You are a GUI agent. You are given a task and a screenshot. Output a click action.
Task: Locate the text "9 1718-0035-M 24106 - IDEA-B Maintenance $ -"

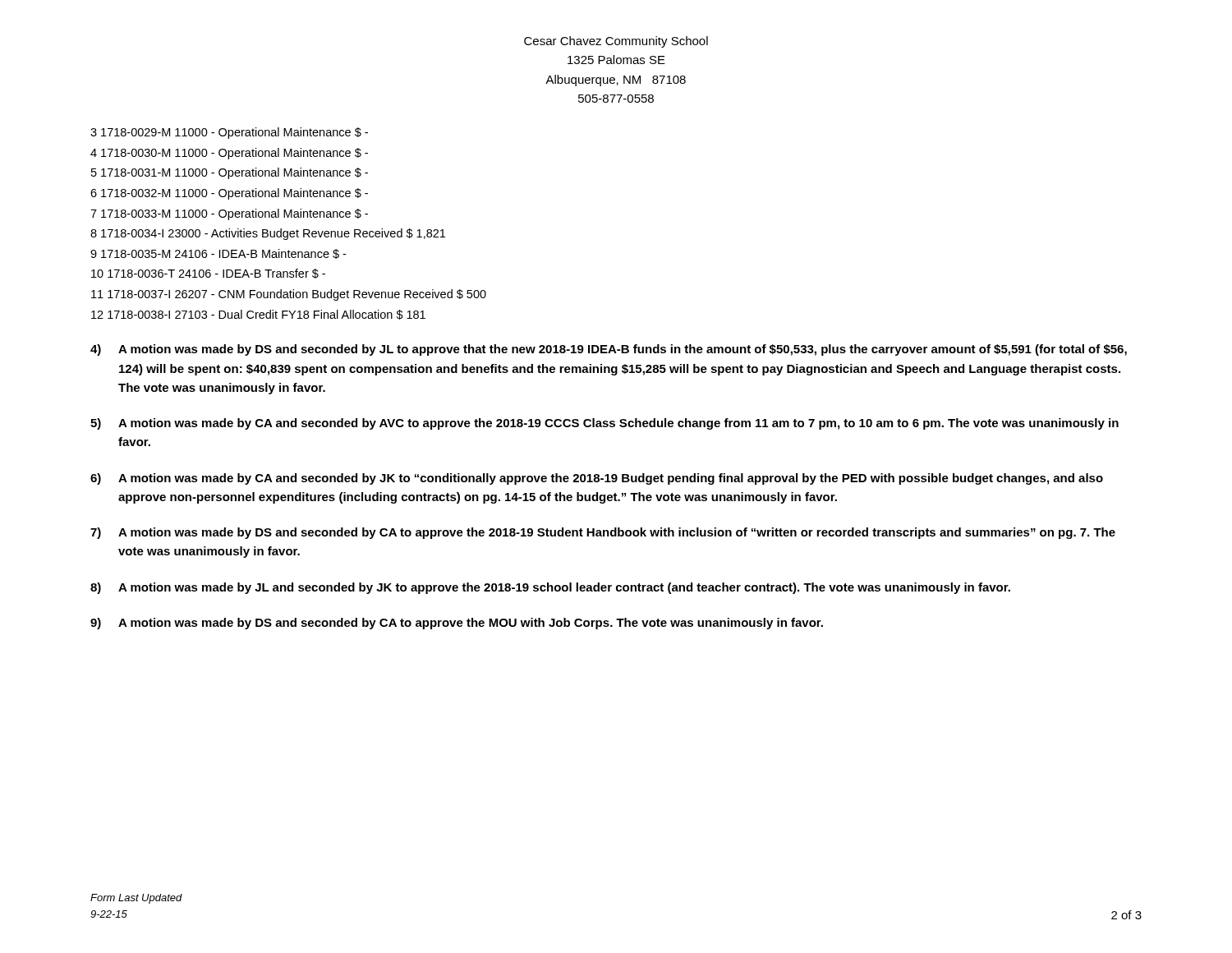(218, 254)
